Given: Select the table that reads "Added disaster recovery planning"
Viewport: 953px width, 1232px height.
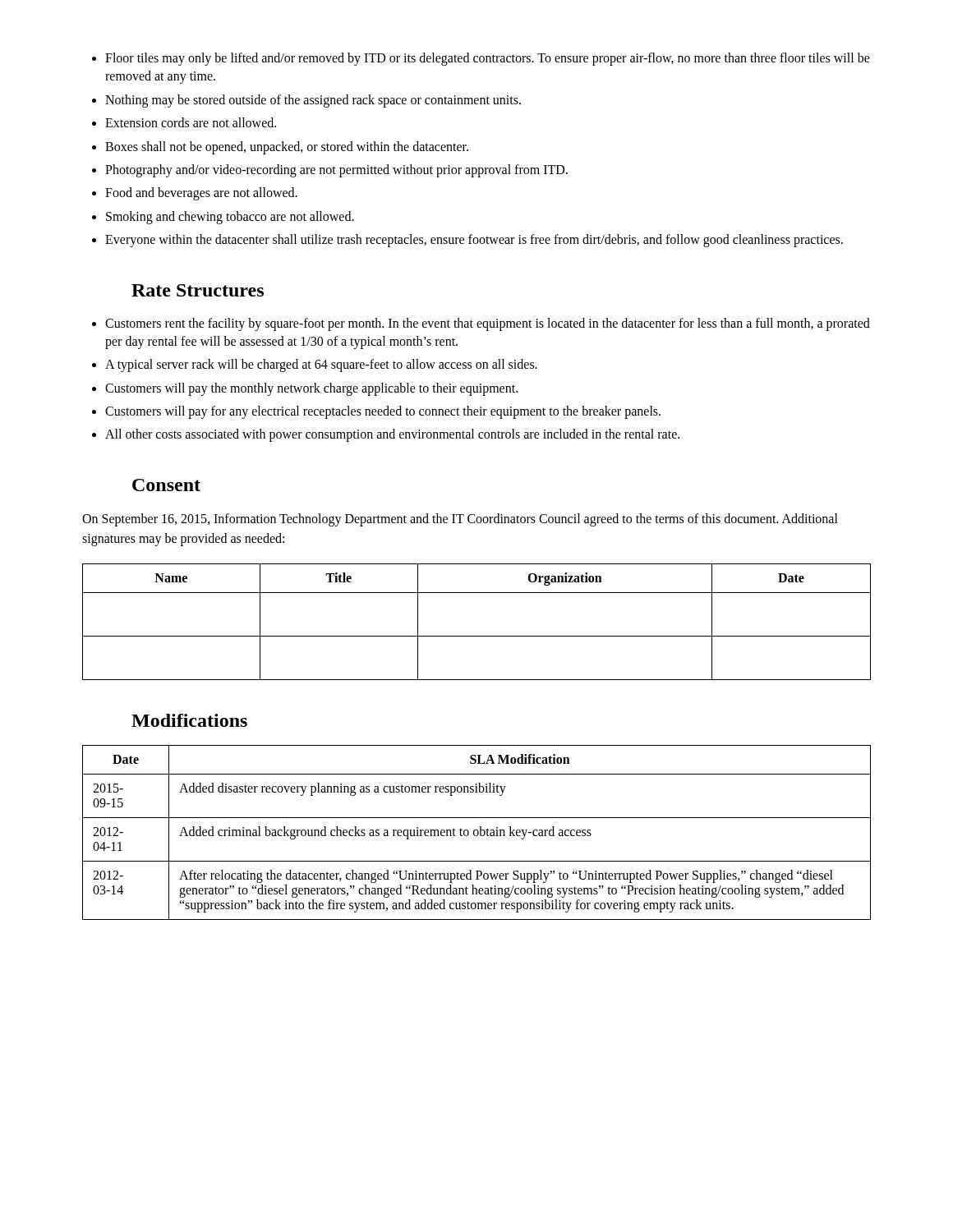Looking at the screenshot, I should point(476,832).
